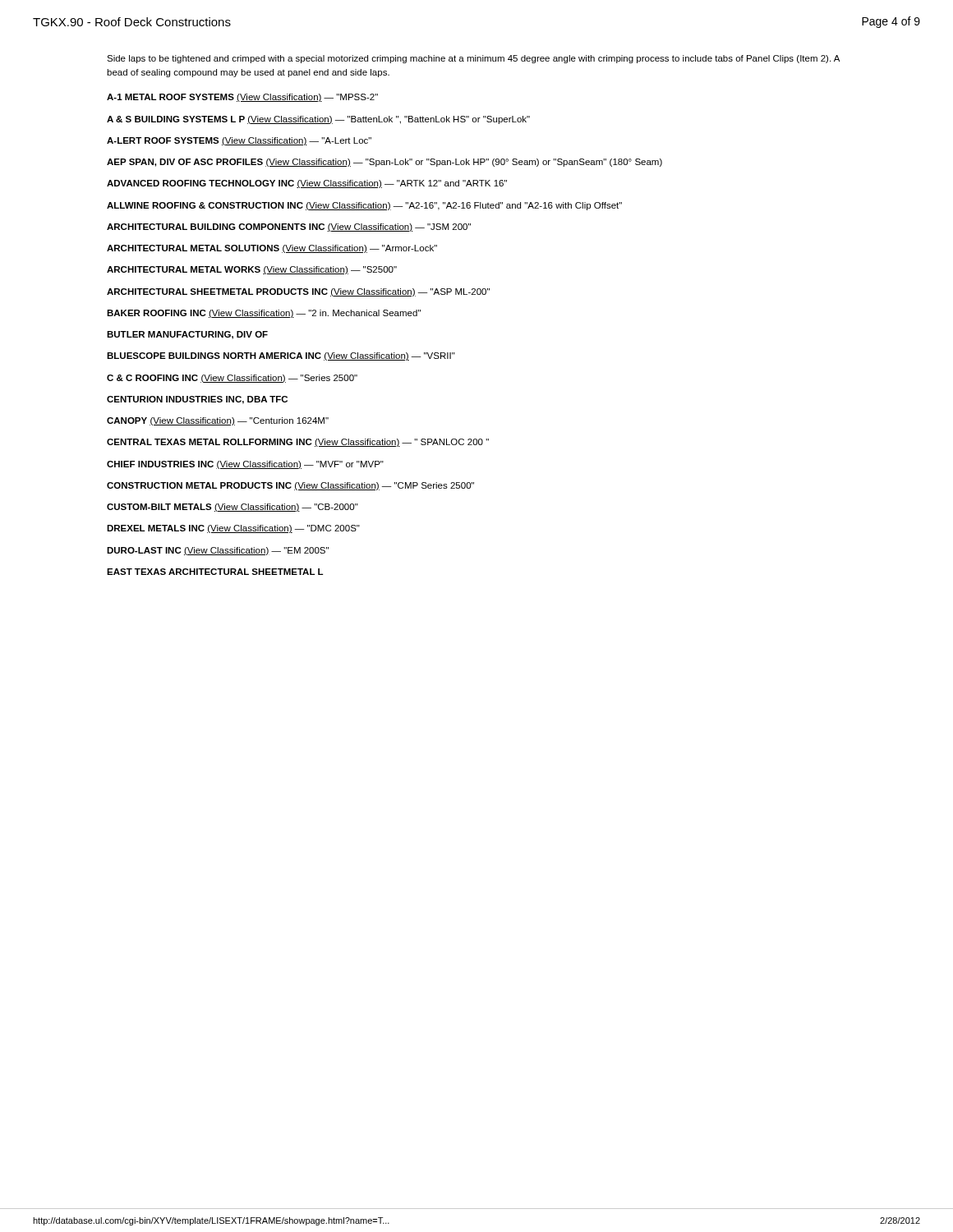Click the passage that begins "CENTRAL TEXAS METAL ROLLFORMING INC"
The width and height of the screenshot is (953, 1232).
(298, 442)
